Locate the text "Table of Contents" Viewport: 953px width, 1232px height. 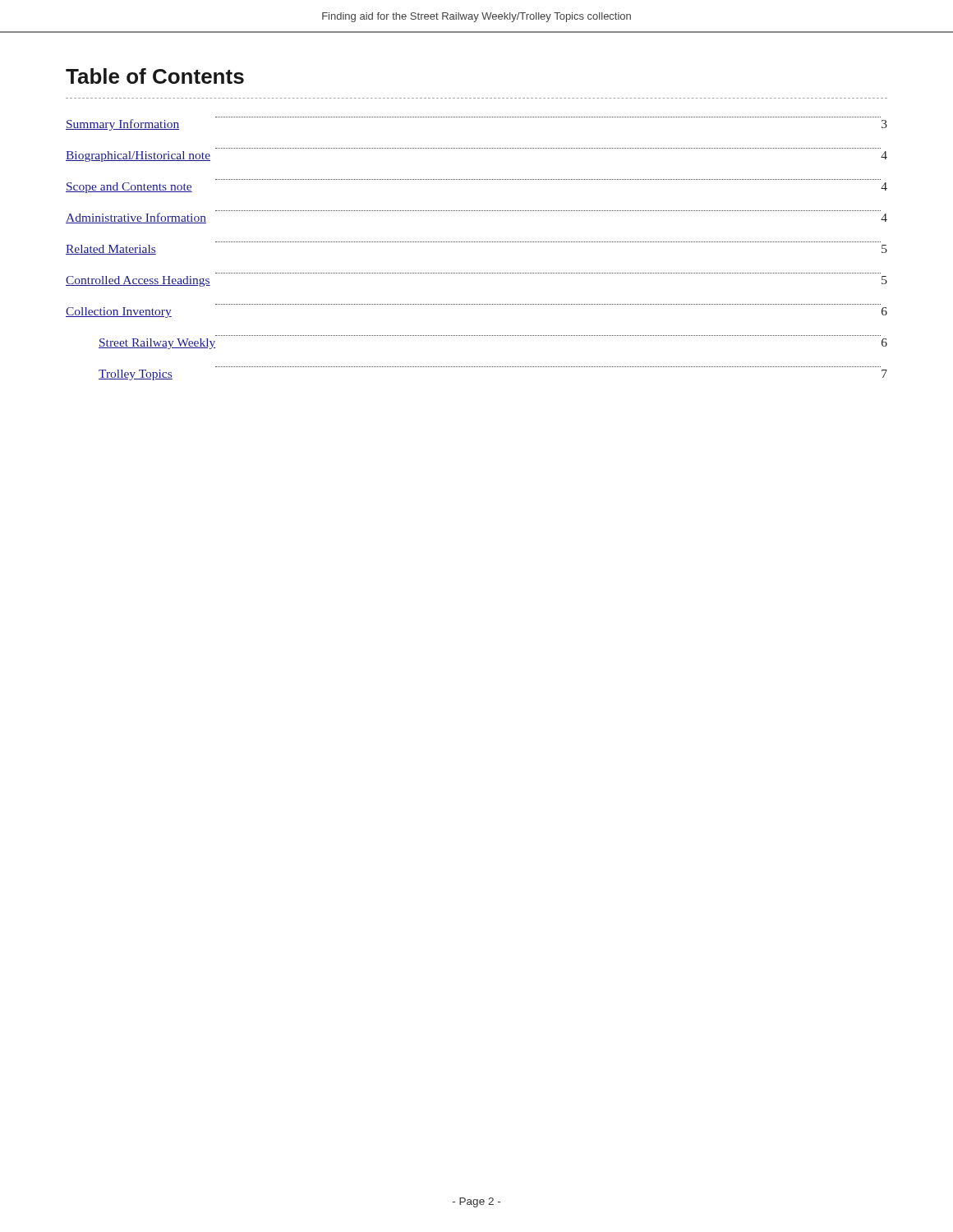155,76
